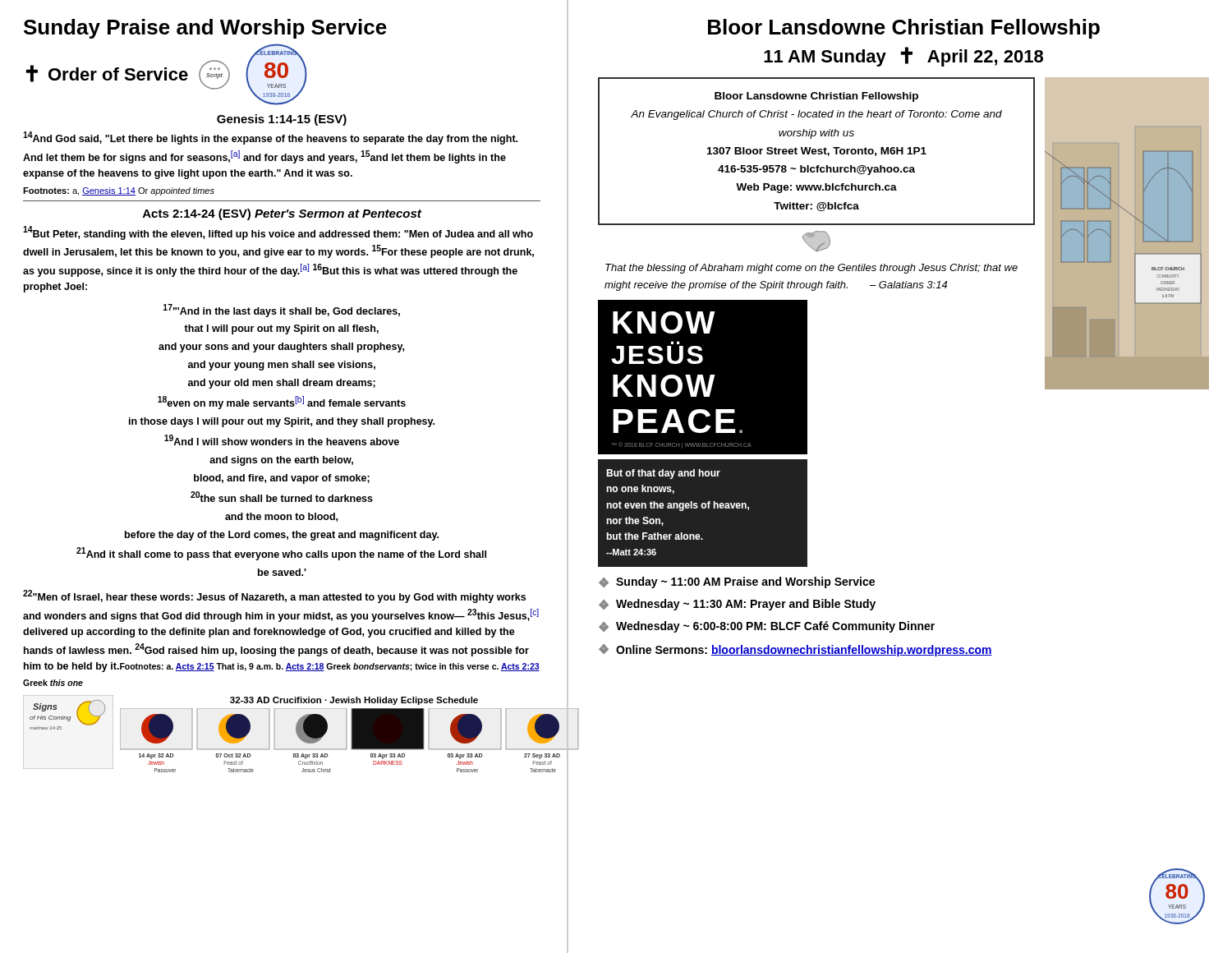Locate the region starting "Acts 2:14-24 (ESV) Peter's Sermon"
Viewport: 1232px width, 953px height.
click(282, 214)
